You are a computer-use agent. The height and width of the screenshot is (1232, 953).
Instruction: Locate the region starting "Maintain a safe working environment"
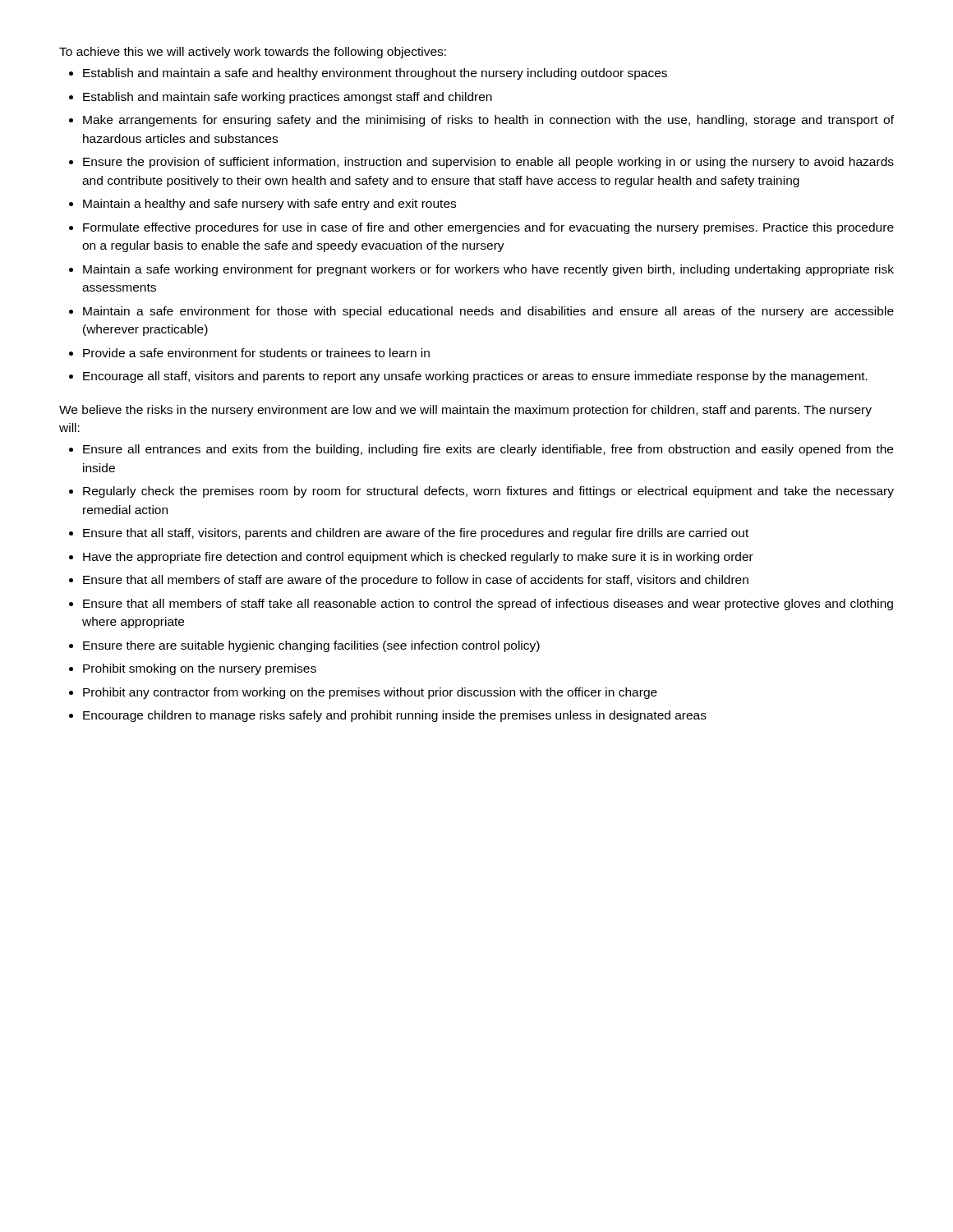tap(488, 279)
